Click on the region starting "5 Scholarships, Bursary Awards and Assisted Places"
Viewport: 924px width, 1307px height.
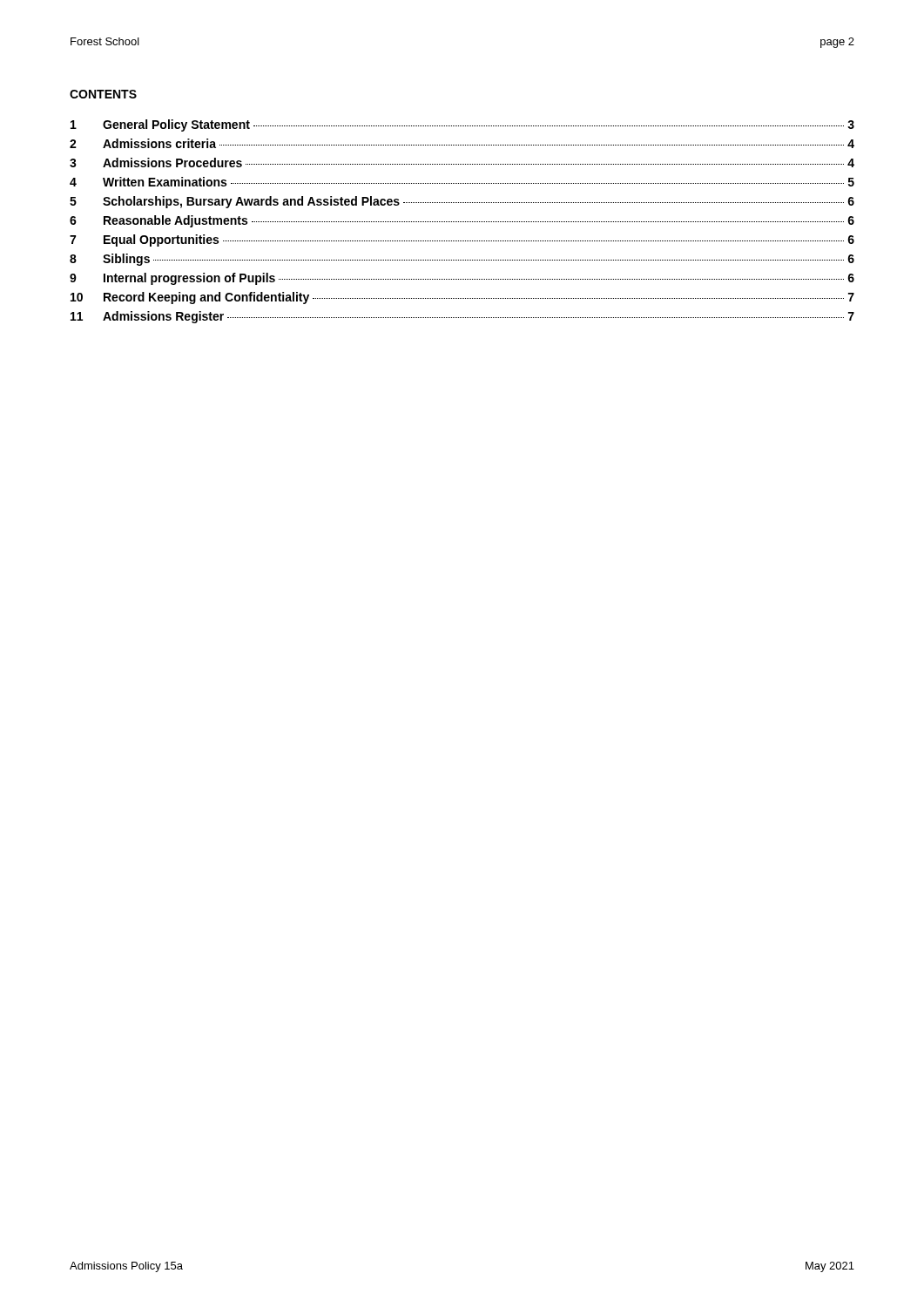(x=462, y=201)
